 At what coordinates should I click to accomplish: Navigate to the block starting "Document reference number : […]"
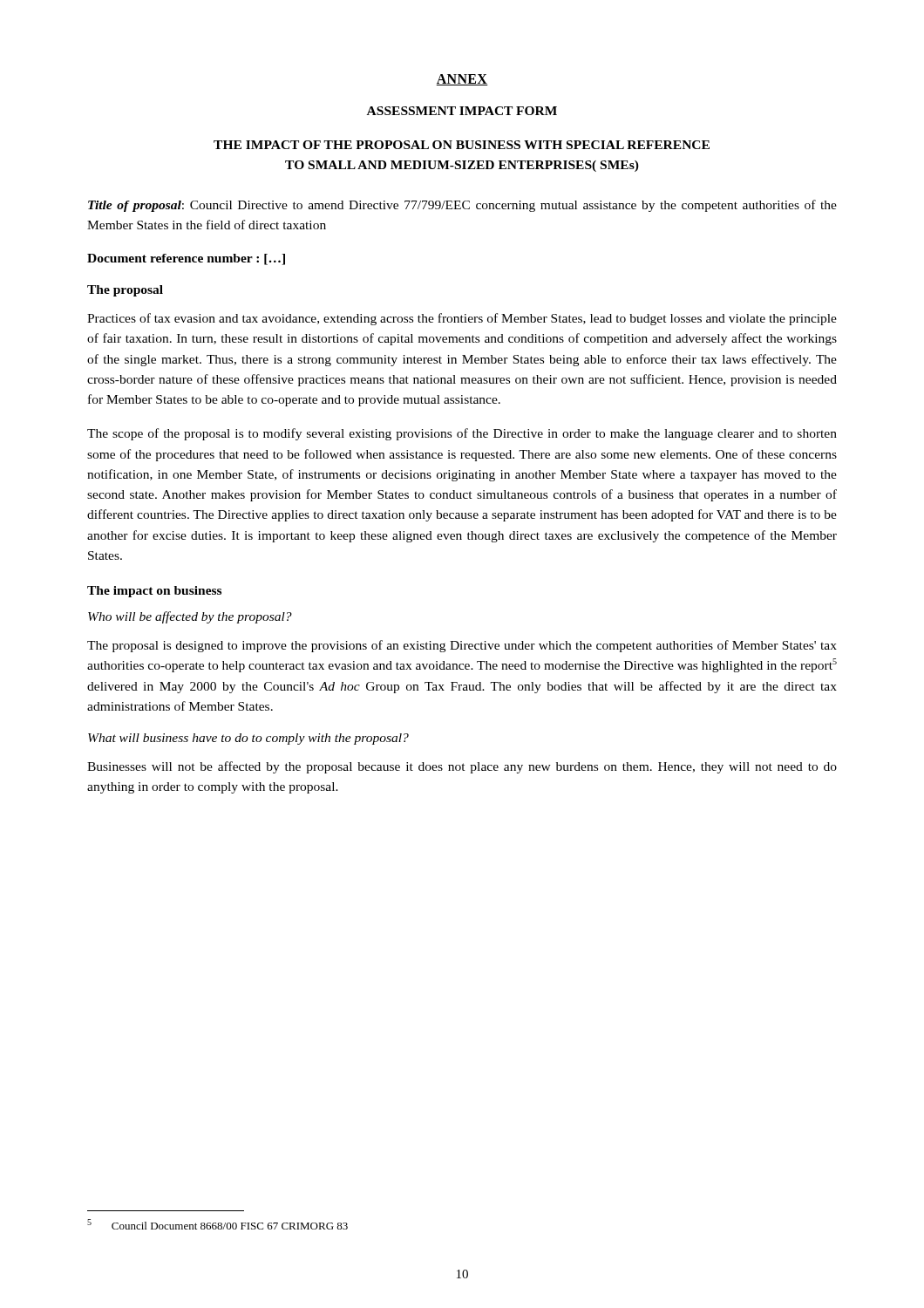[x=187, y=258]
